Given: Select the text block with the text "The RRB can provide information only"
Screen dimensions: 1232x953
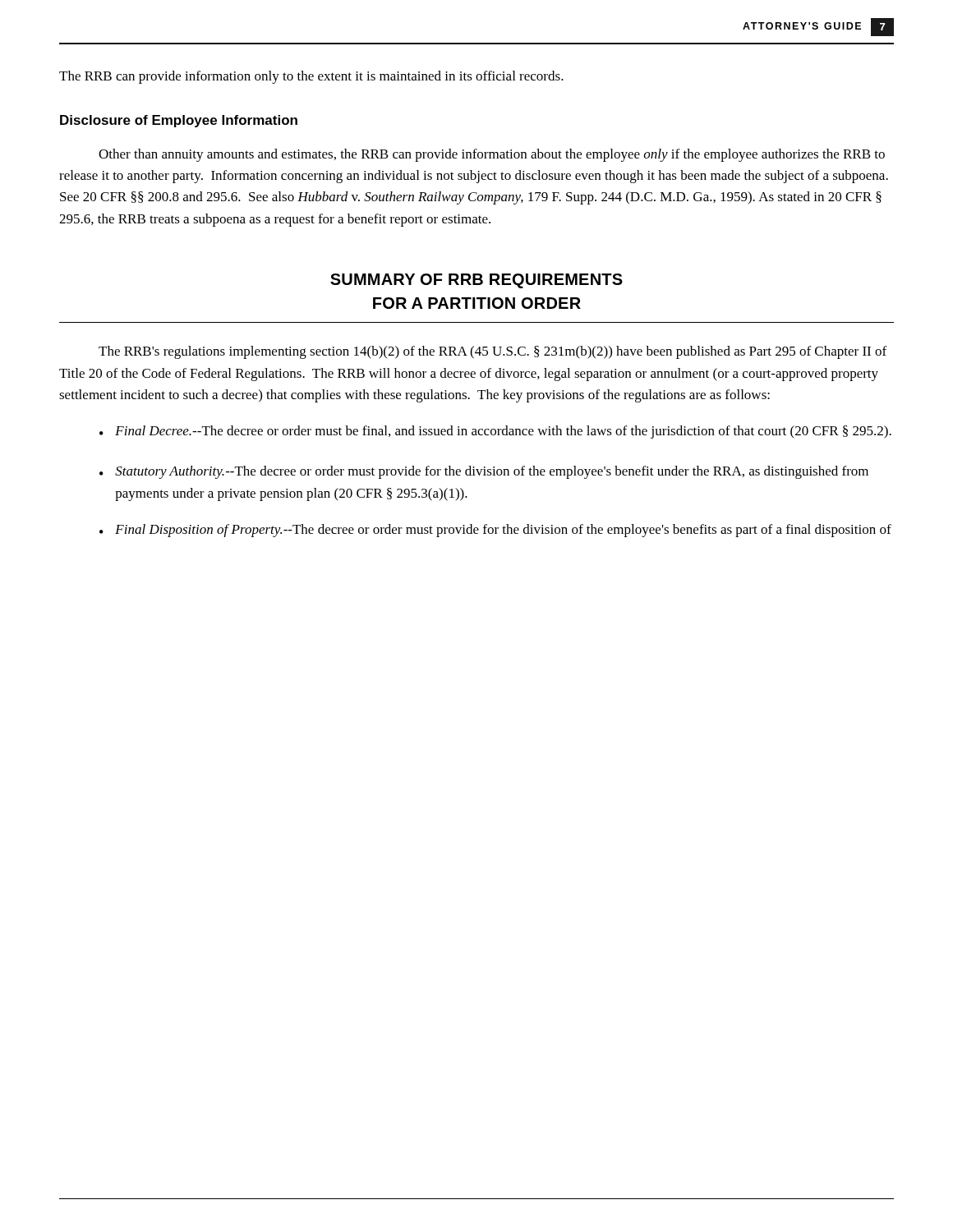Looking at the screenshot, I should 476,77.
